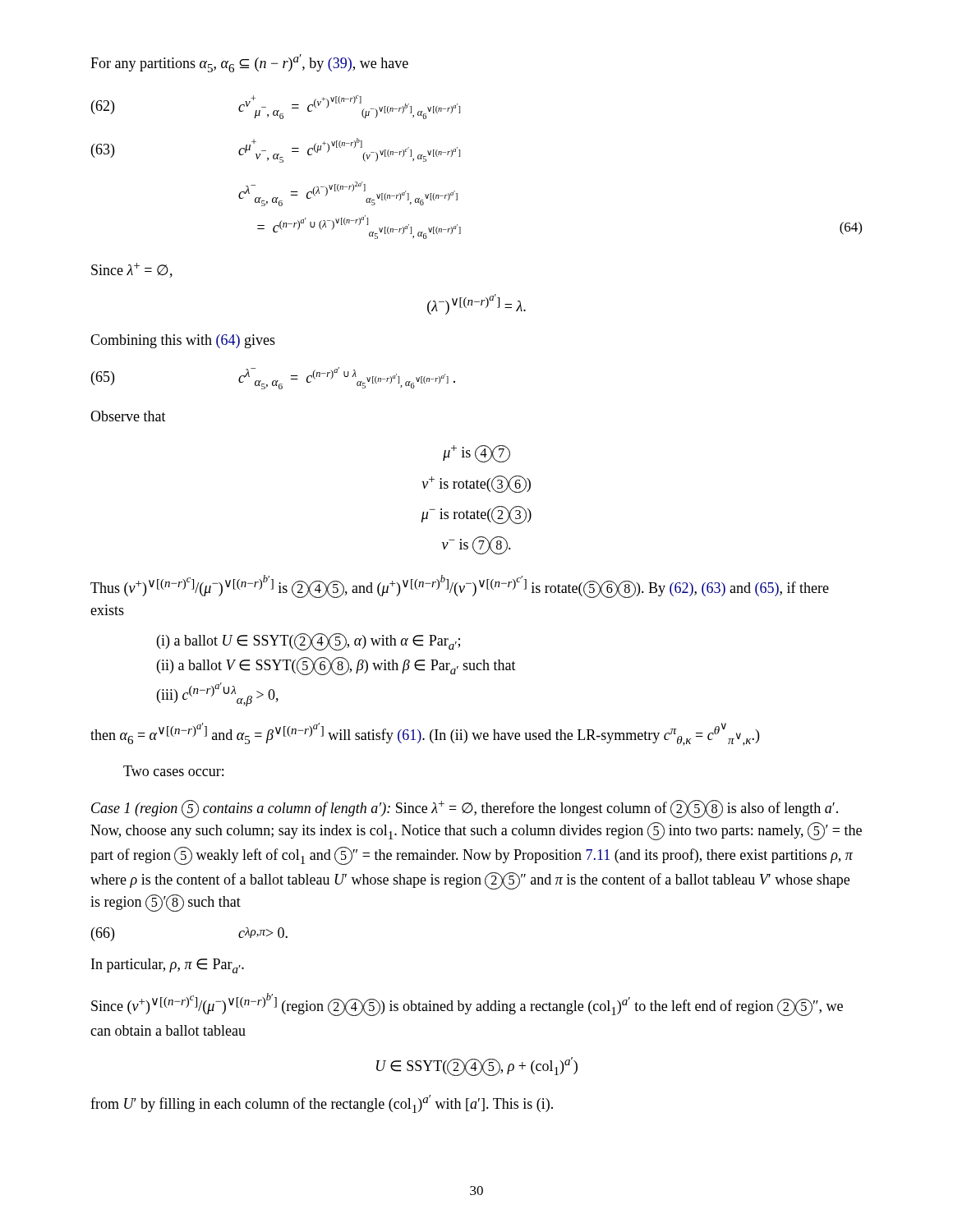Navigate to the block starting "(λ−)∨[(n−r)a′] = λ."
953x1232 pixels.
(x=476, y=303)
